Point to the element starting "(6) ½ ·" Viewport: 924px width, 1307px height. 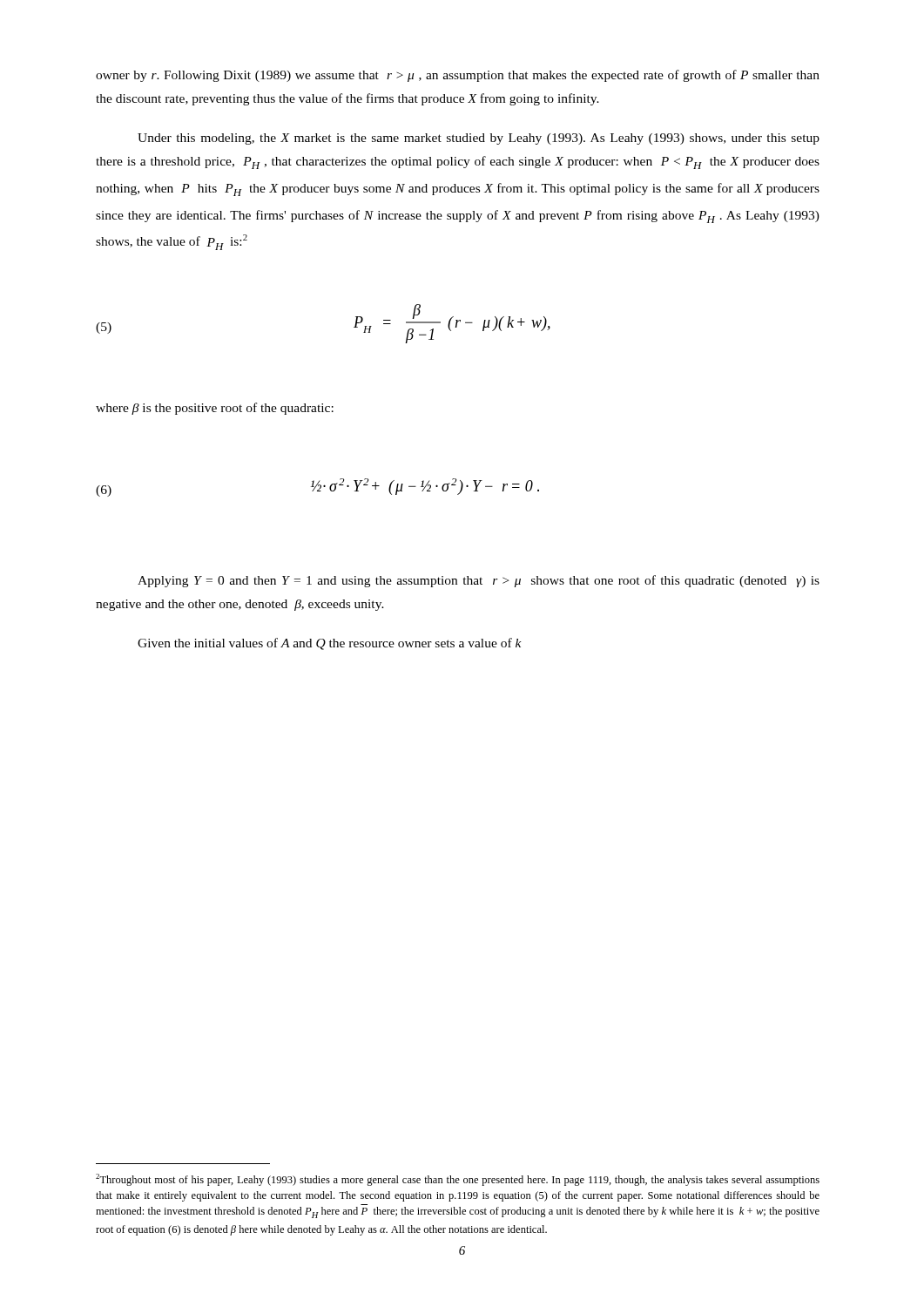pyautogui.click(x=458, y=489)
